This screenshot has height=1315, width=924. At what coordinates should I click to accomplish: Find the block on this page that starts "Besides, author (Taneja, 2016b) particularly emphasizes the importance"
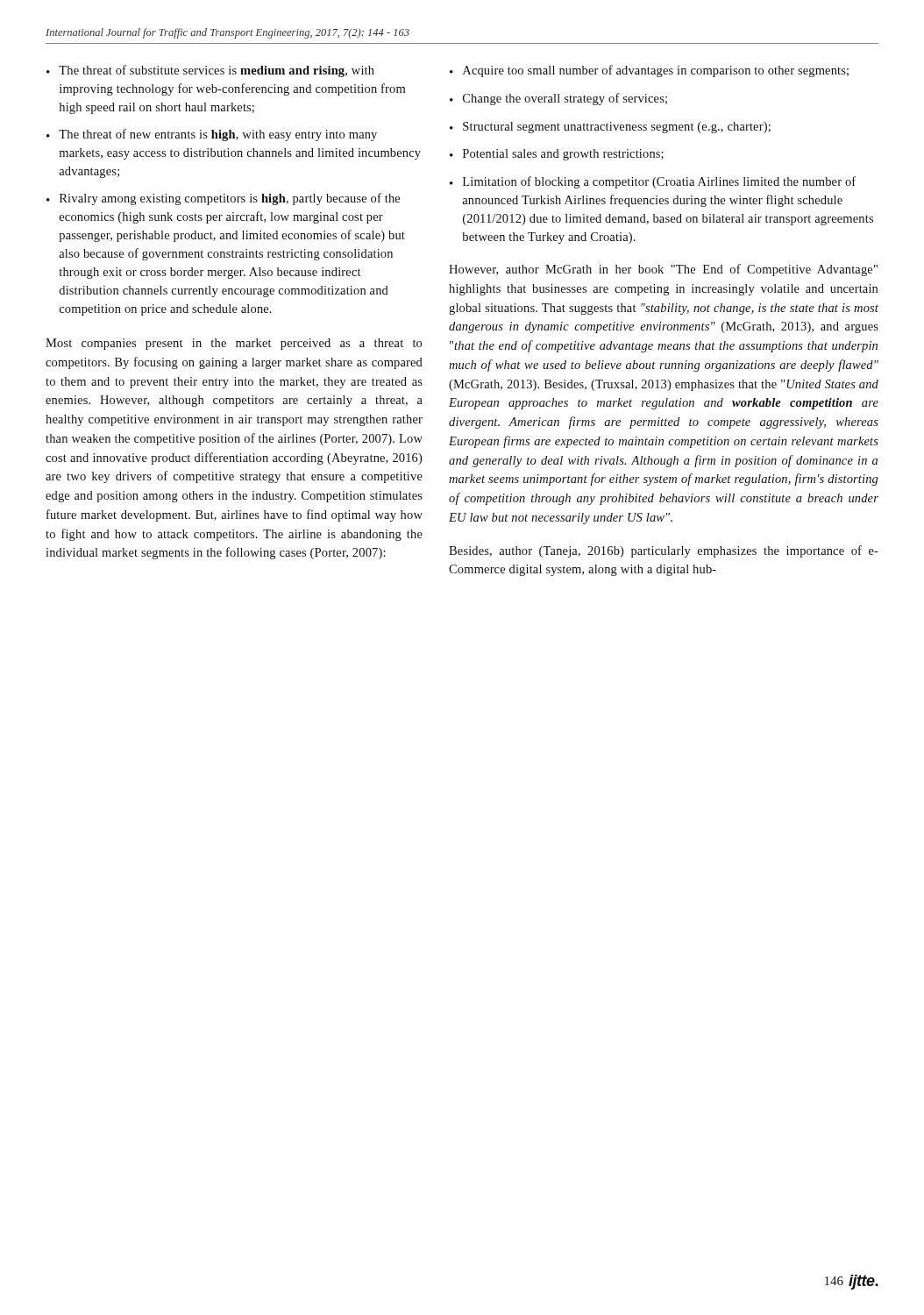(x=664, y=560)
